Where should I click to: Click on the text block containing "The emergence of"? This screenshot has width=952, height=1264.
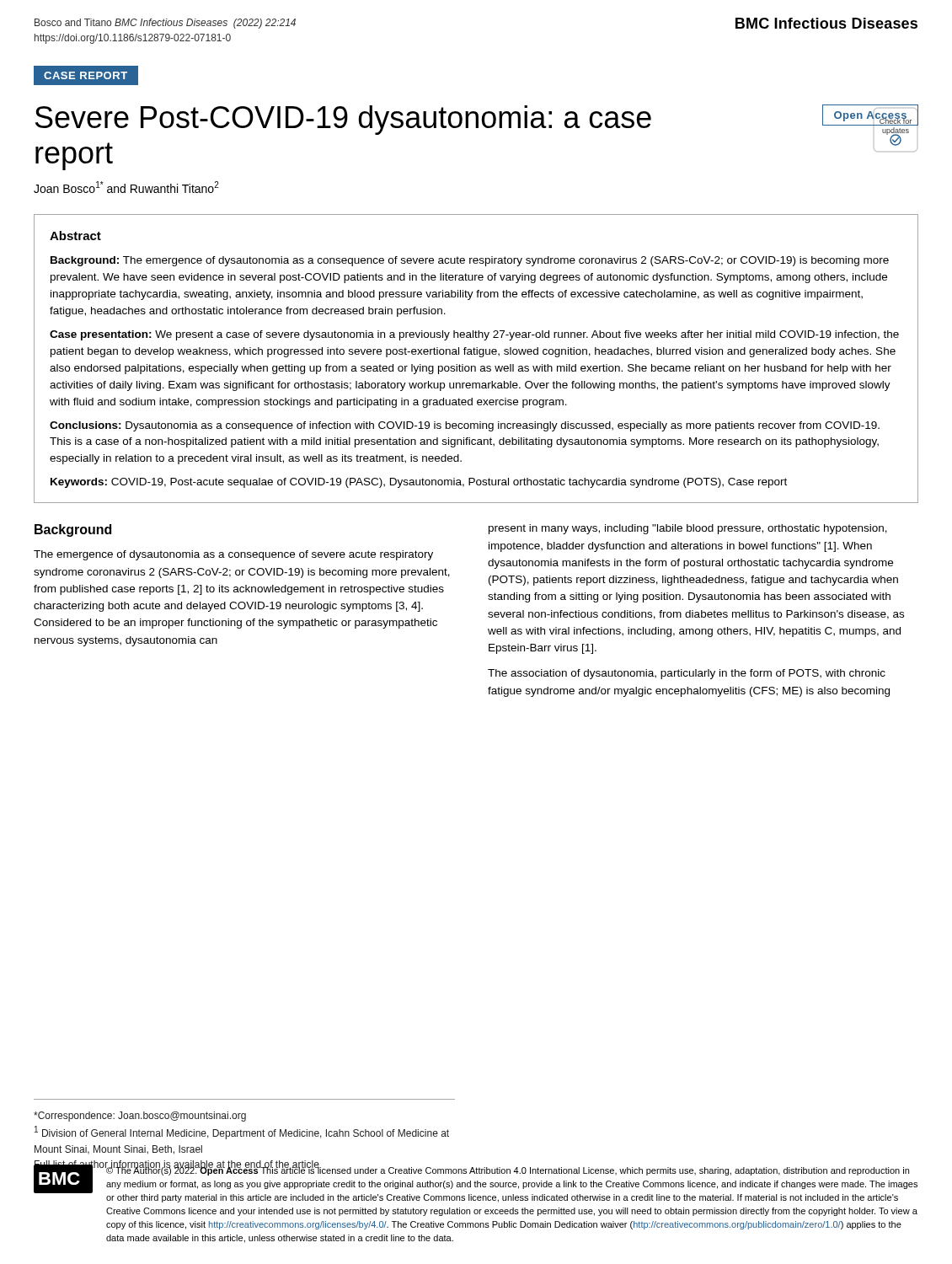click(x=242, y=597)
